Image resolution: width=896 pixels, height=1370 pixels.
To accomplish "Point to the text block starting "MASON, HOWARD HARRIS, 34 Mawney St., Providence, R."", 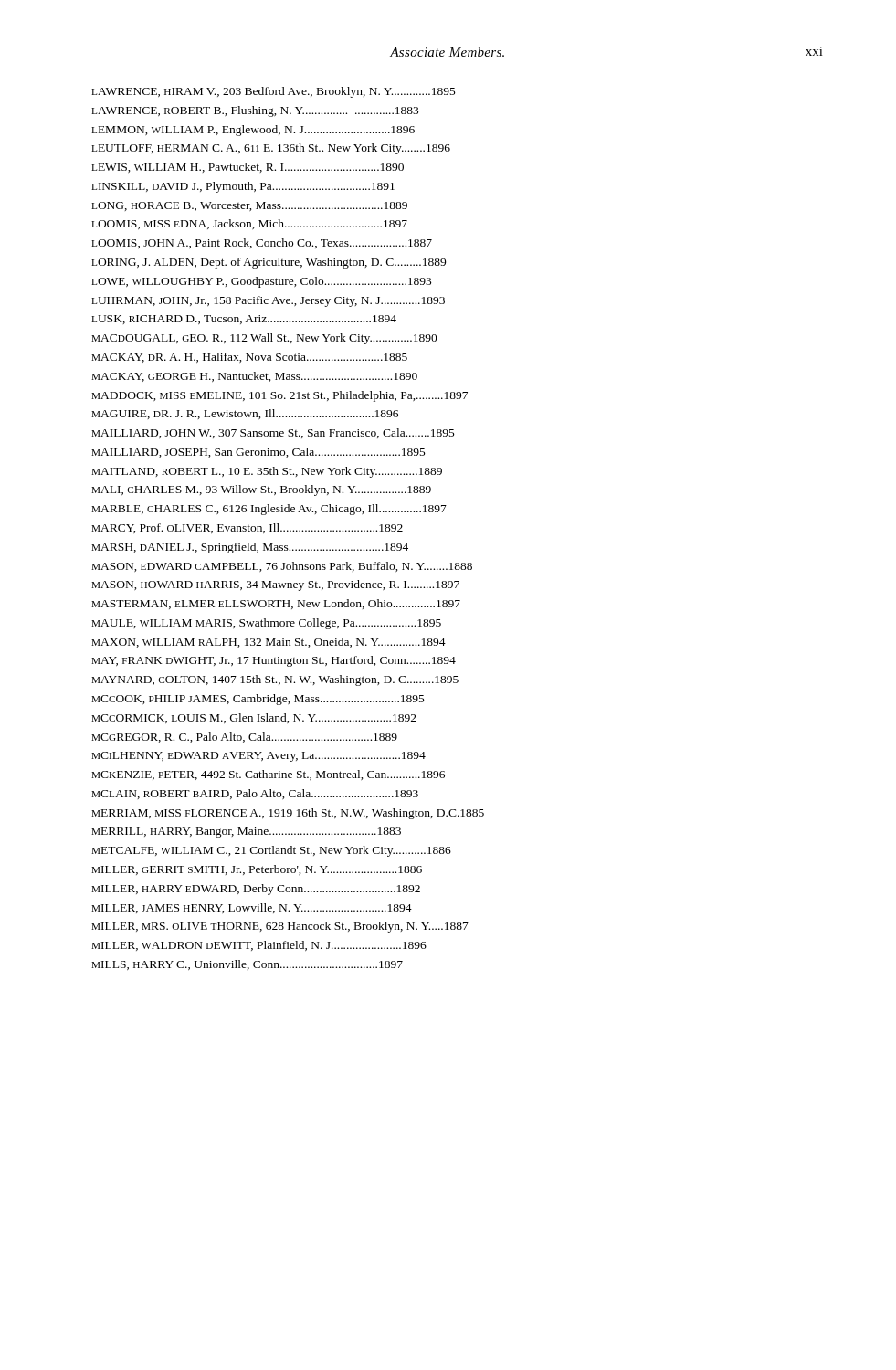I will (275, 584).
